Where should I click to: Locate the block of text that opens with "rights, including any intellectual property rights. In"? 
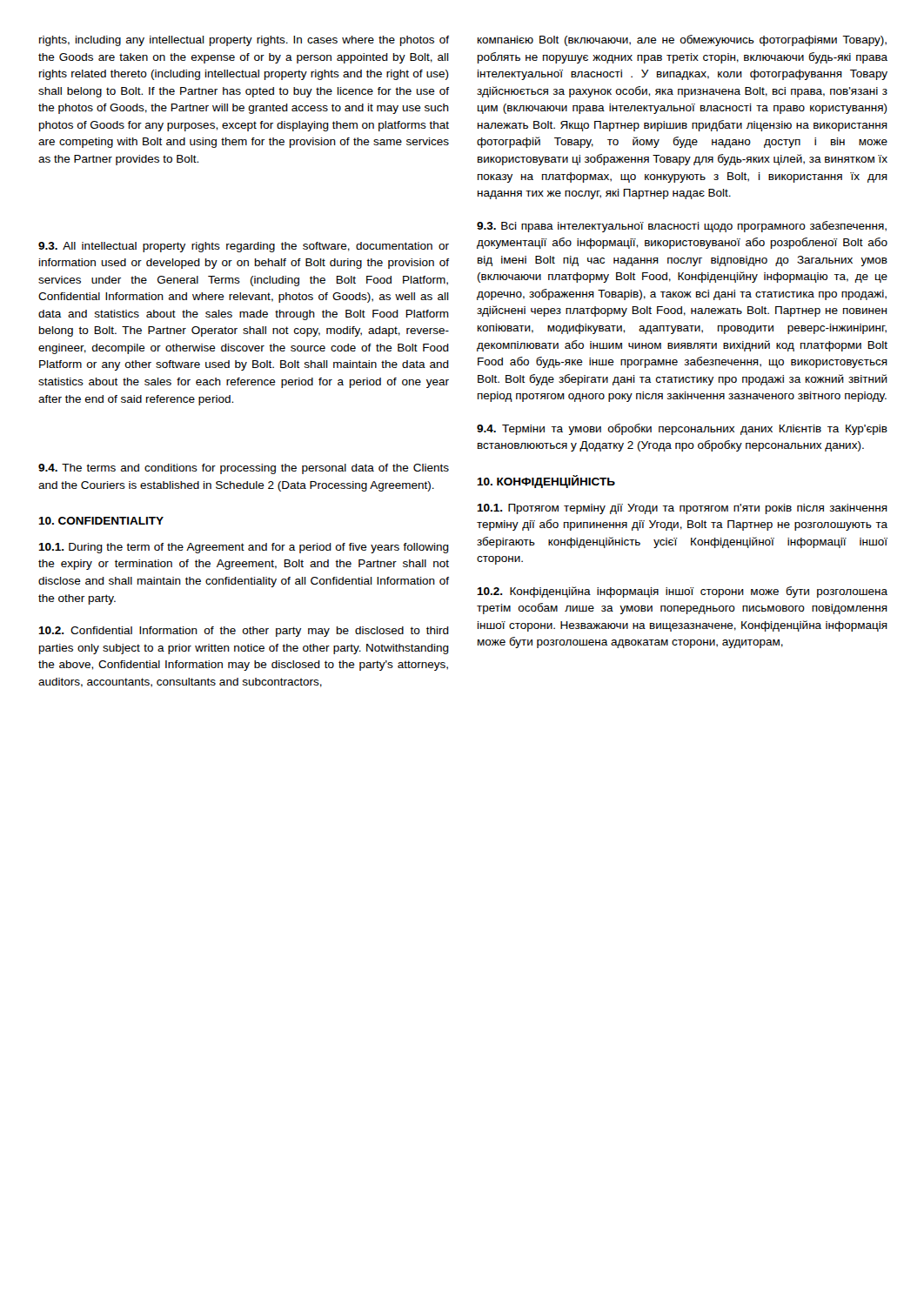(x=244, y=99)
